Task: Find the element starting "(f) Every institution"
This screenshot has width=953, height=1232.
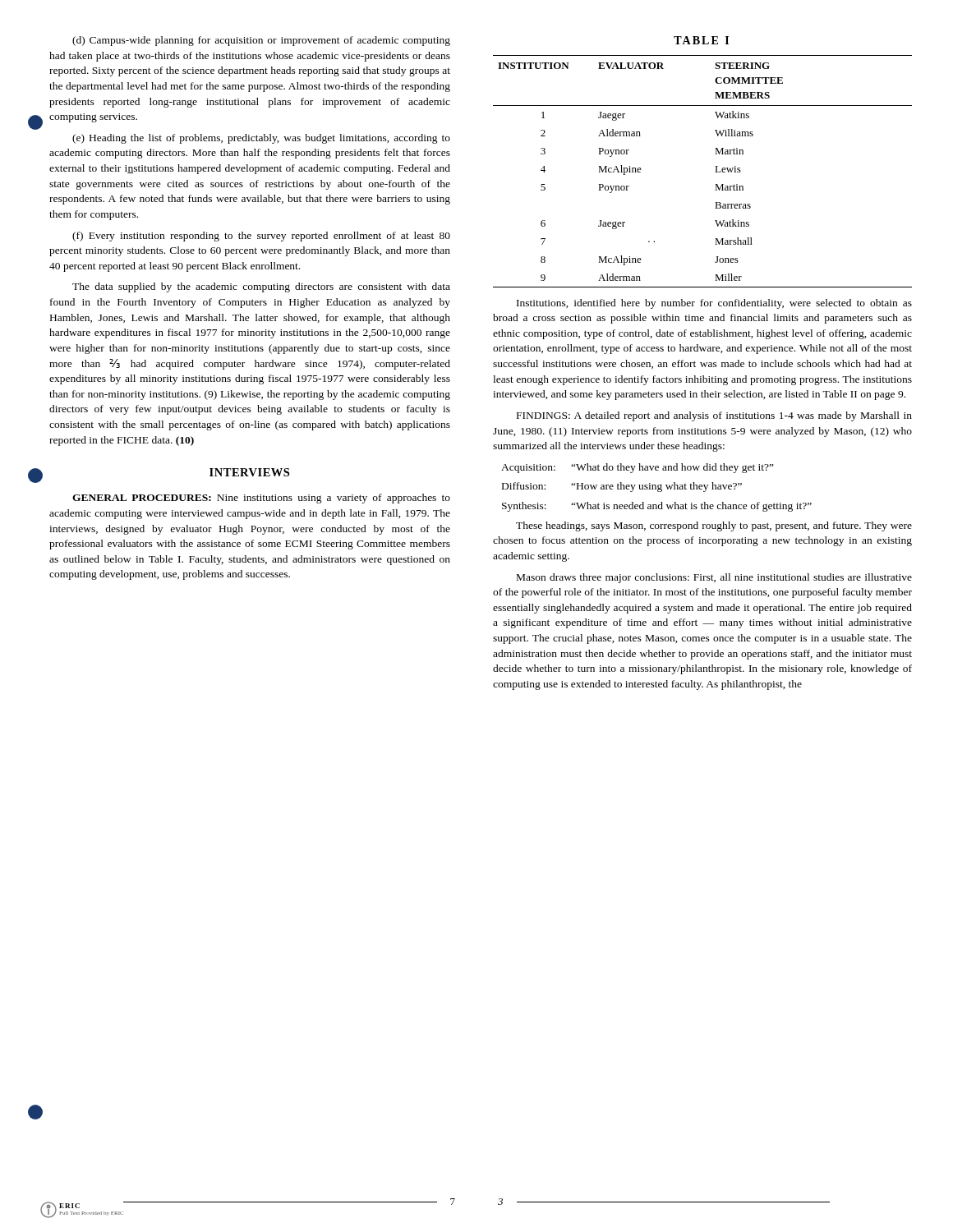Action: pos(250,338)
